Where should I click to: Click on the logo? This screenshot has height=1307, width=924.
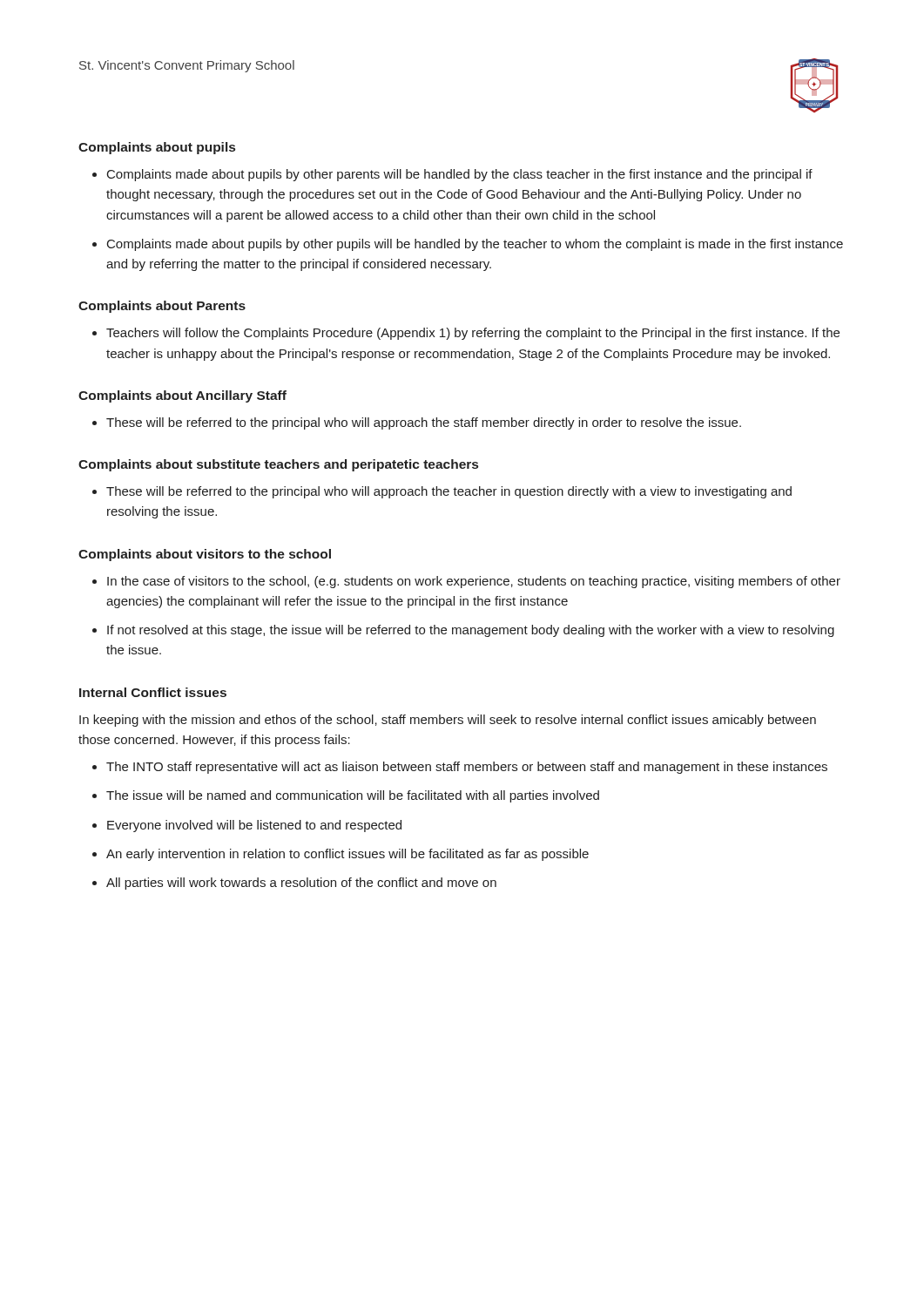(x=814, y=84)
